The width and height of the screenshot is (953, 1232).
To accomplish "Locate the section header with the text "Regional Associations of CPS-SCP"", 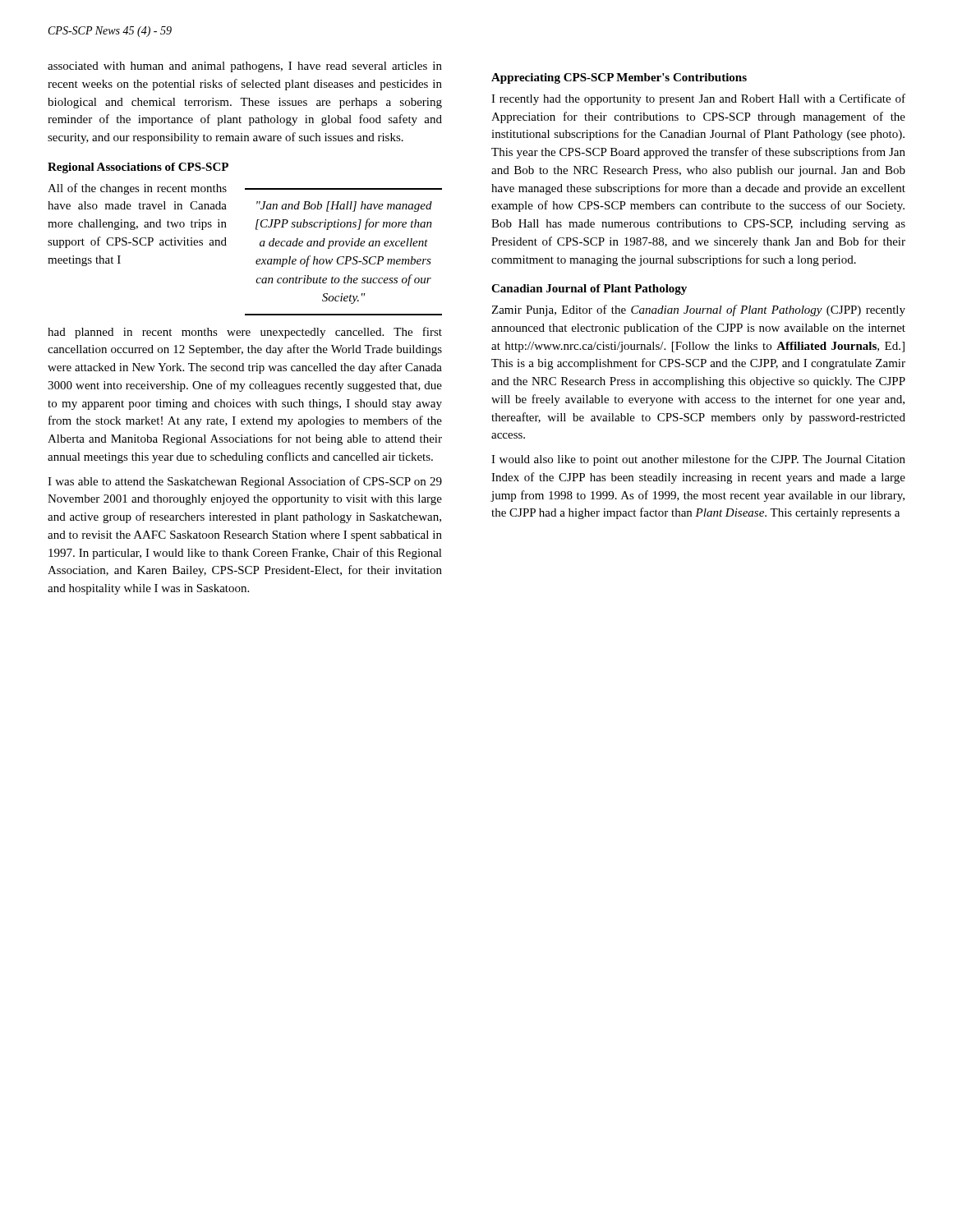I will (138, 167).
